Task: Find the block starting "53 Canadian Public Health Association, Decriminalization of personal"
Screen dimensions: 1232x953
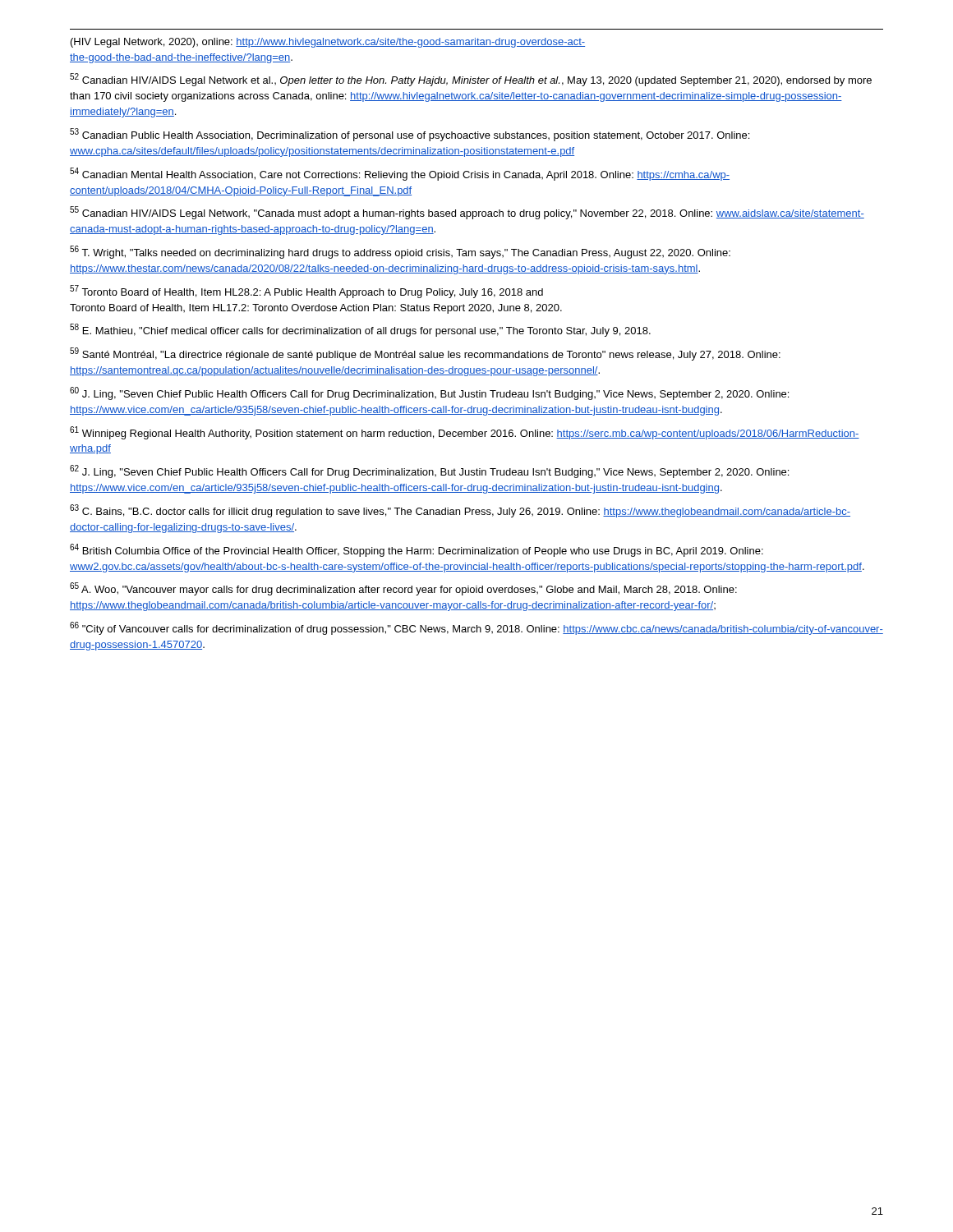Action: click(476, 144)
